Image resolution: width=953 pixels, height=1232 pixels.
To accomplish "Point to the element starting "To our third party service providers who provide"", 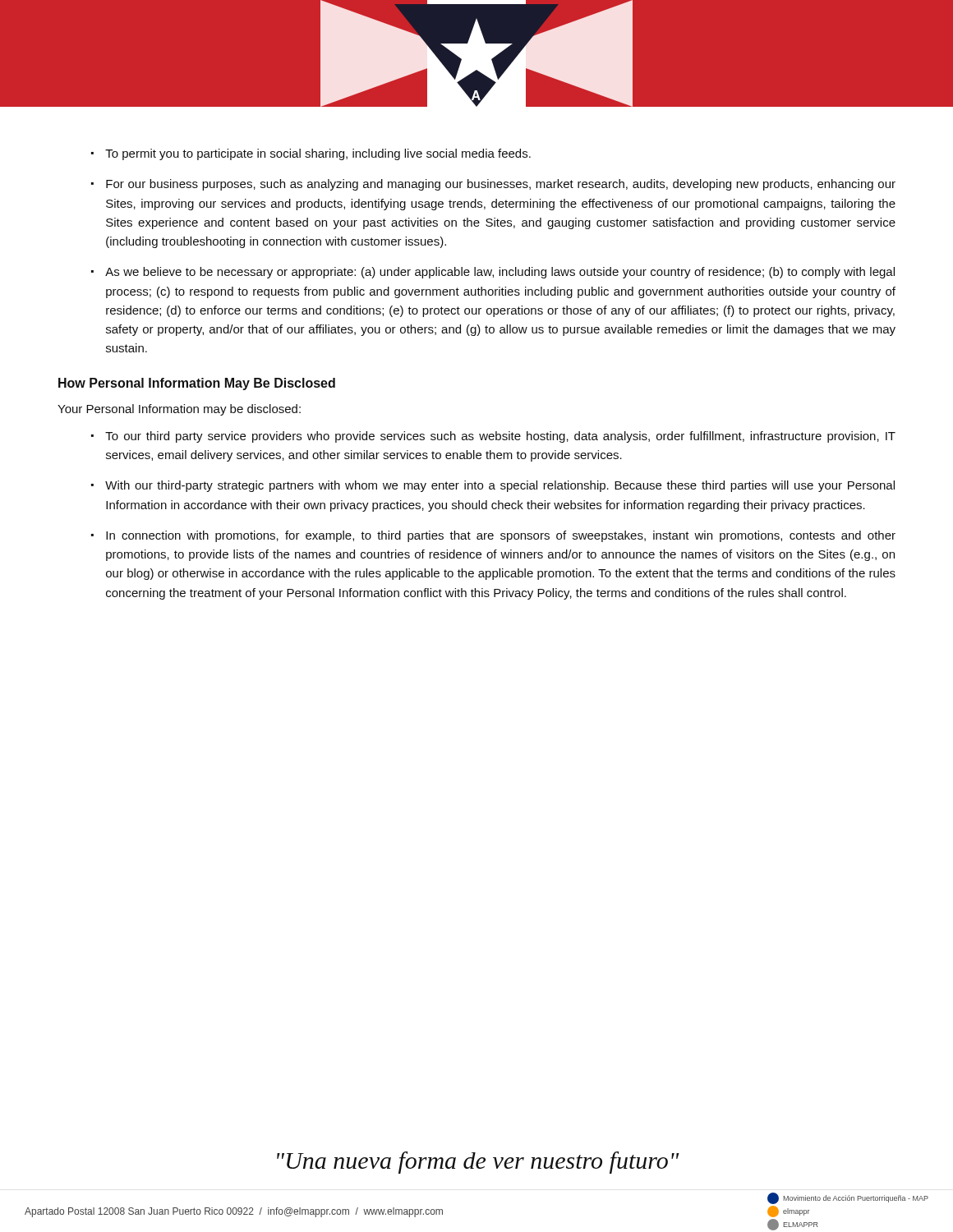I will coord(500,445).
